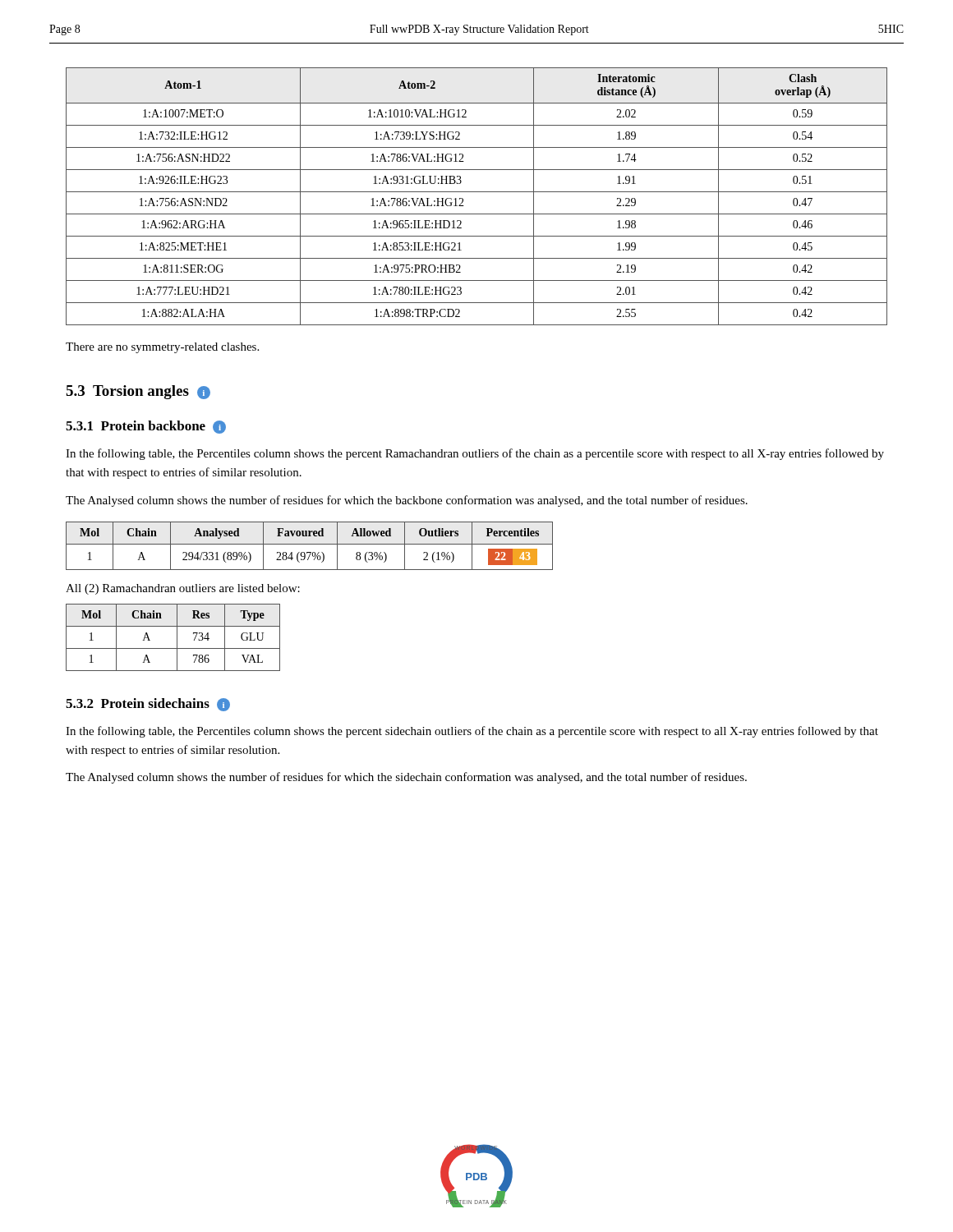
Task: Locate the text block starting "All (2) Ramachandran outliers"
Action: click(x=183, y=588)
